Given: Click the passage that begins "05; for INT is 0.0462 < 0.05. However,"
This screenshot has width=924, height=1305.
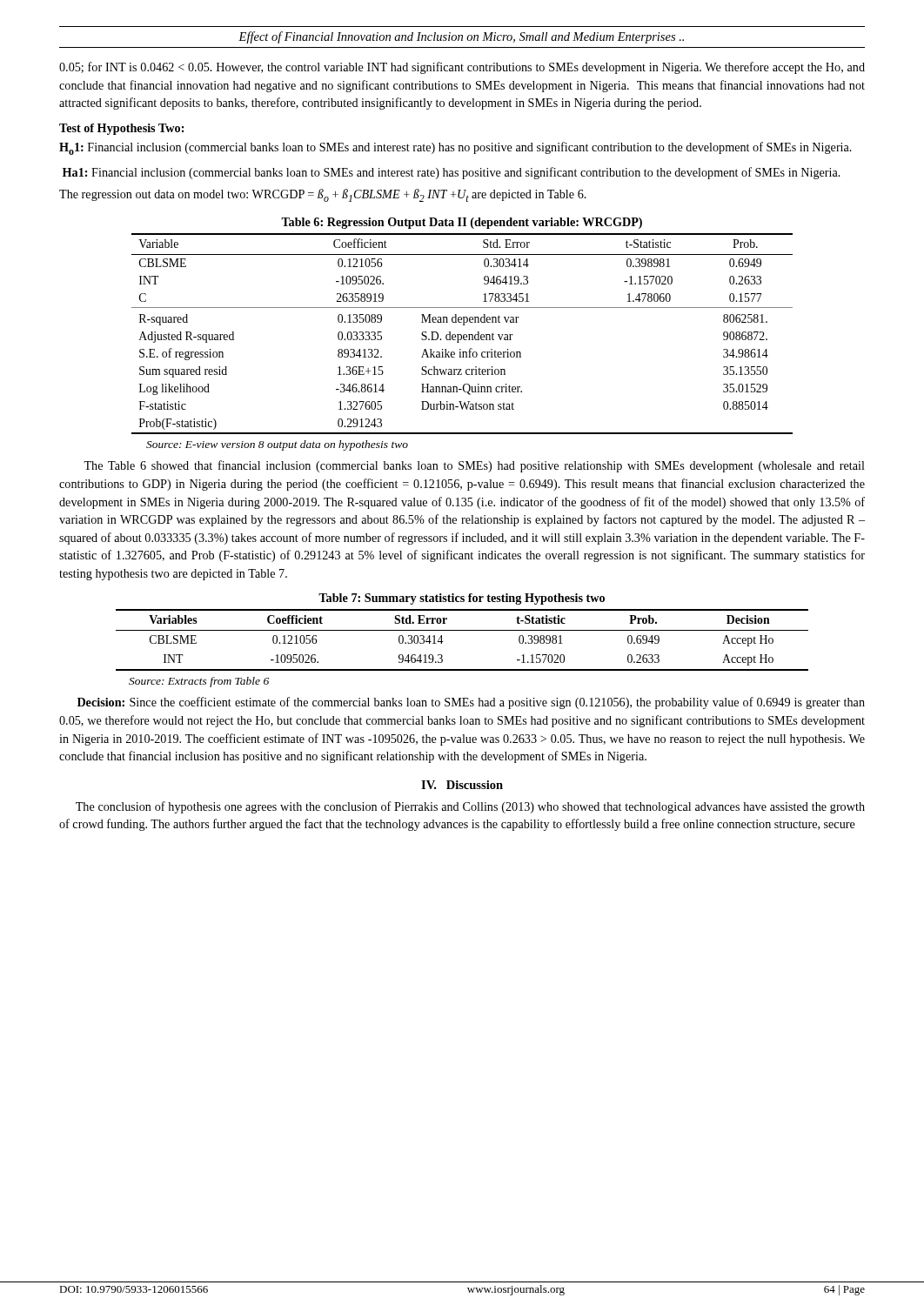Looking at the screenshot, I should point(462,85).
